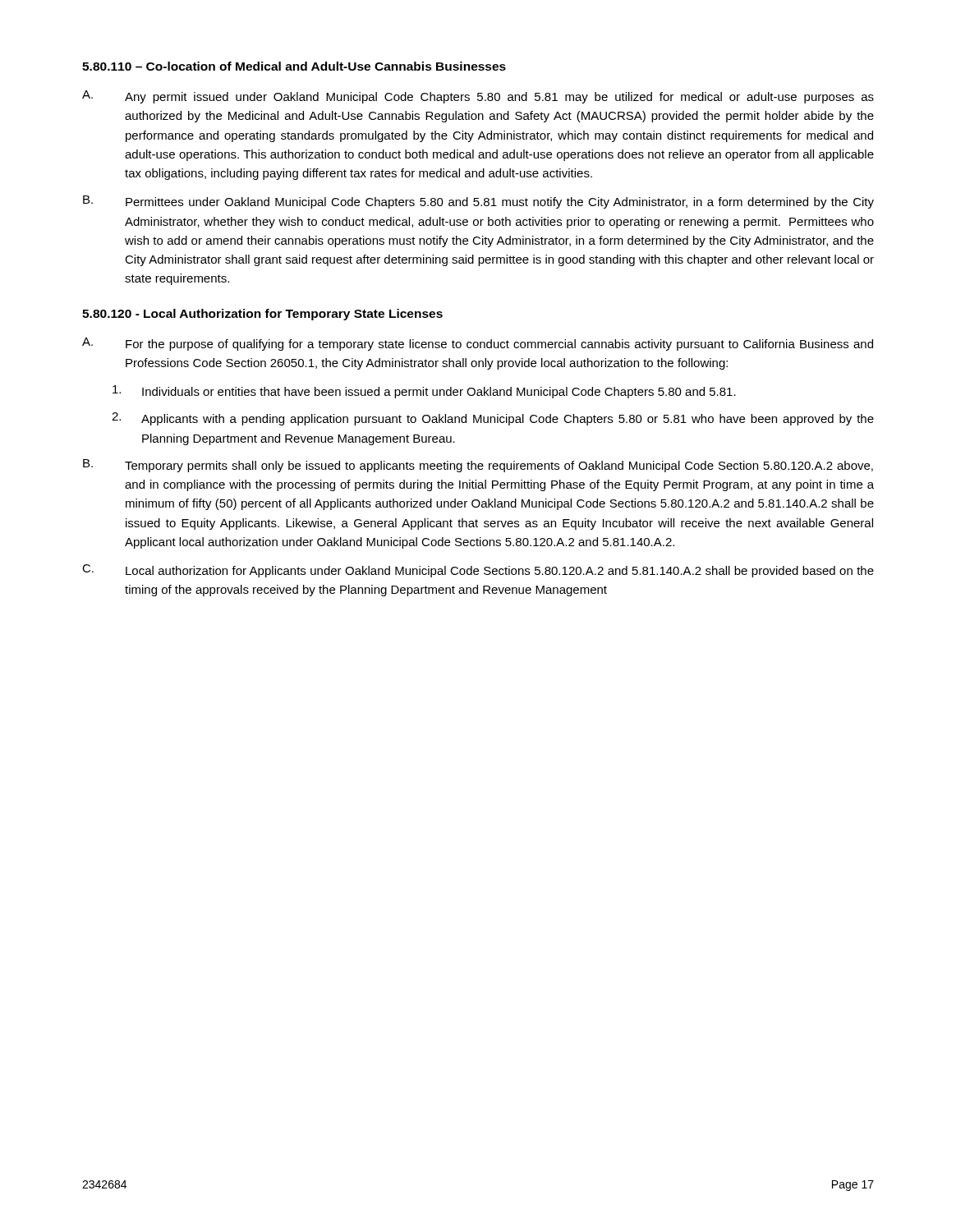Find the list item containing "Individuals or entities that"
The height and width of the screenshot is (1232, 956).
pyautogui.click(x=493, y=391)
